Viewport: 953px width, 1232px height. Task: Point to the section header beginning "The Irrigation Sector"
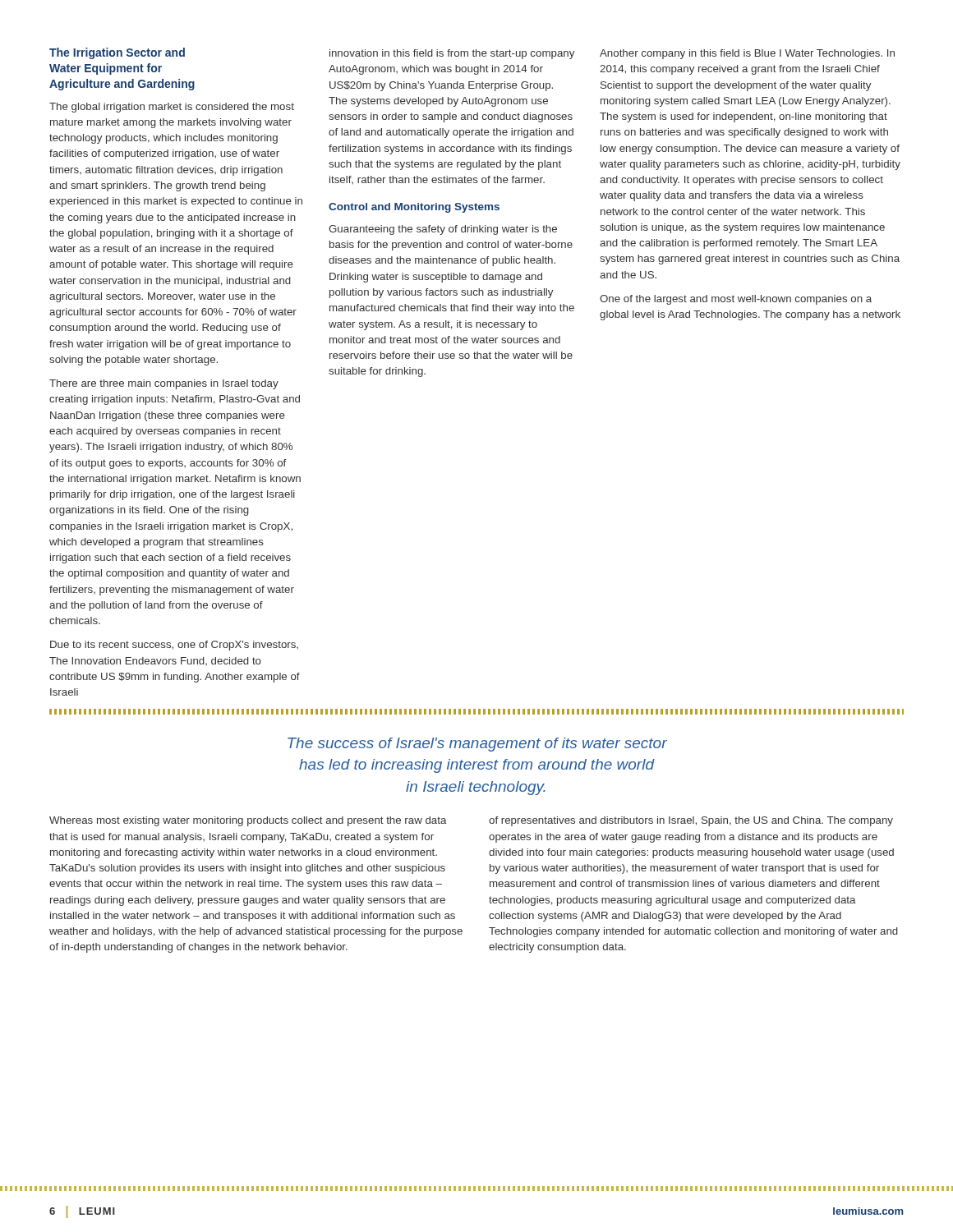[x=122, y=68]
